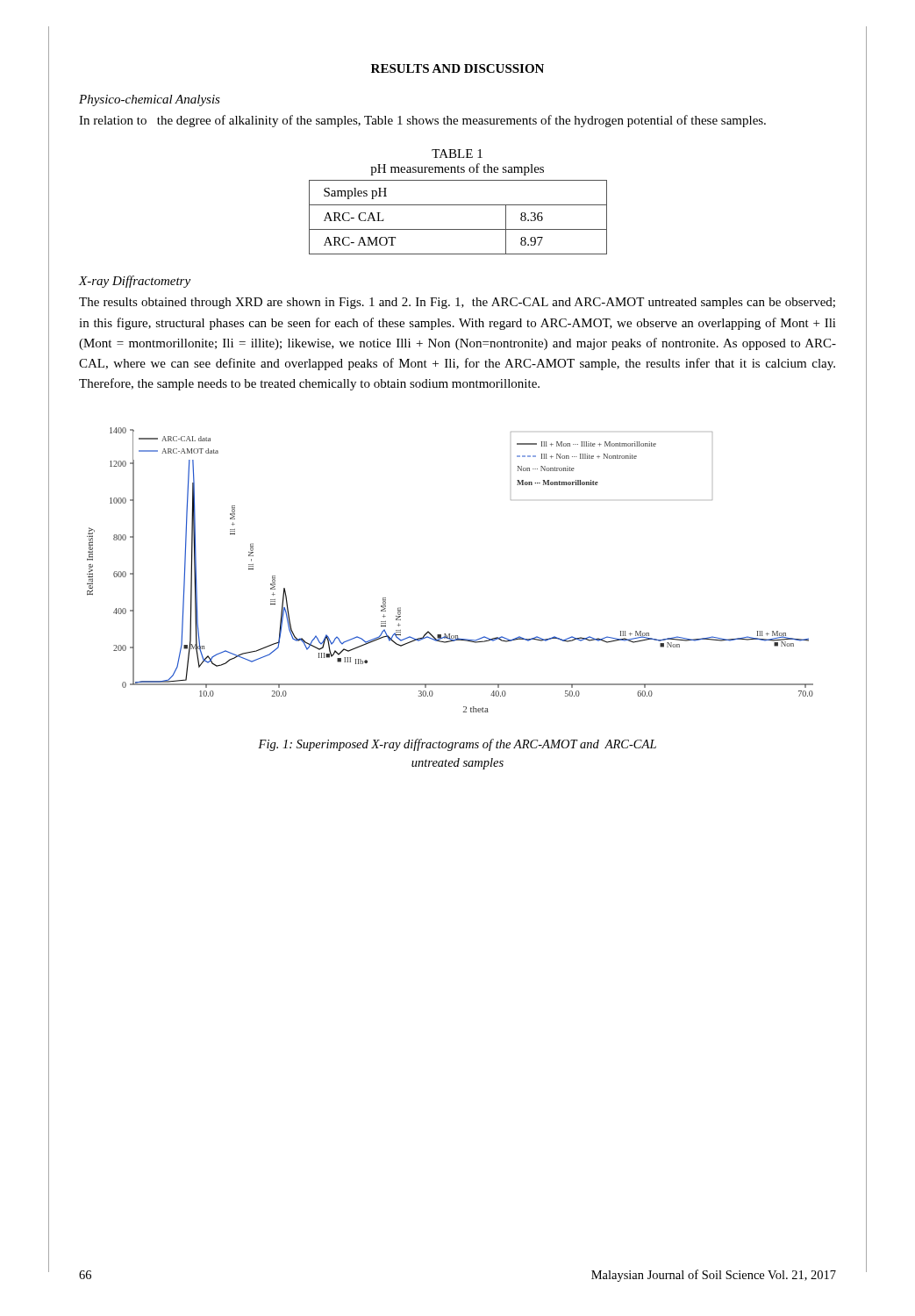This screenshot has height=1316, width=915.
Task: Click the caption that begins "TABLE 1 pH measurements of"
Action: (458, 161)
